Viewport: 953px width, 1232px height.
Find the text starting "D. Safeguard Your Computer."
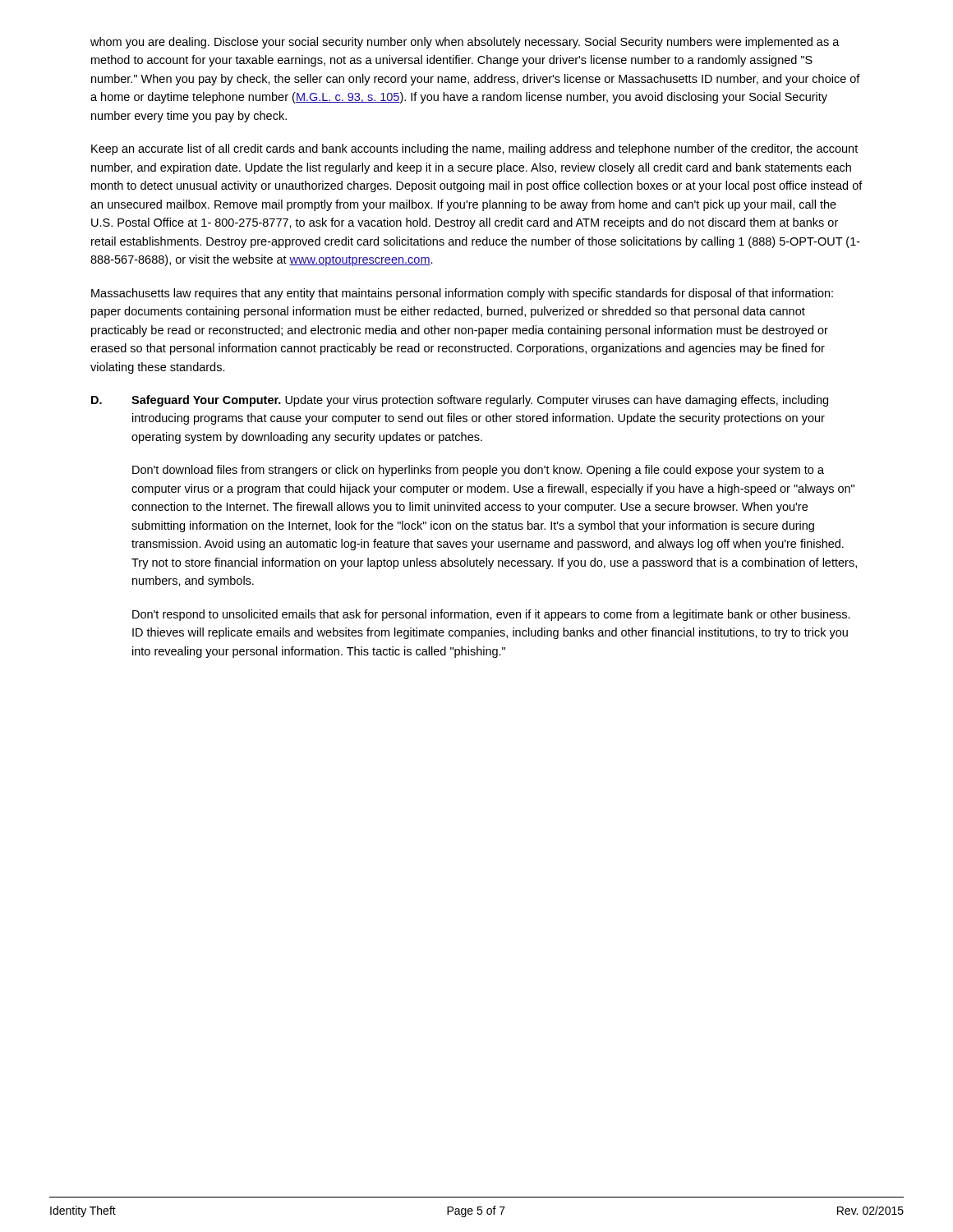[476, 419]
